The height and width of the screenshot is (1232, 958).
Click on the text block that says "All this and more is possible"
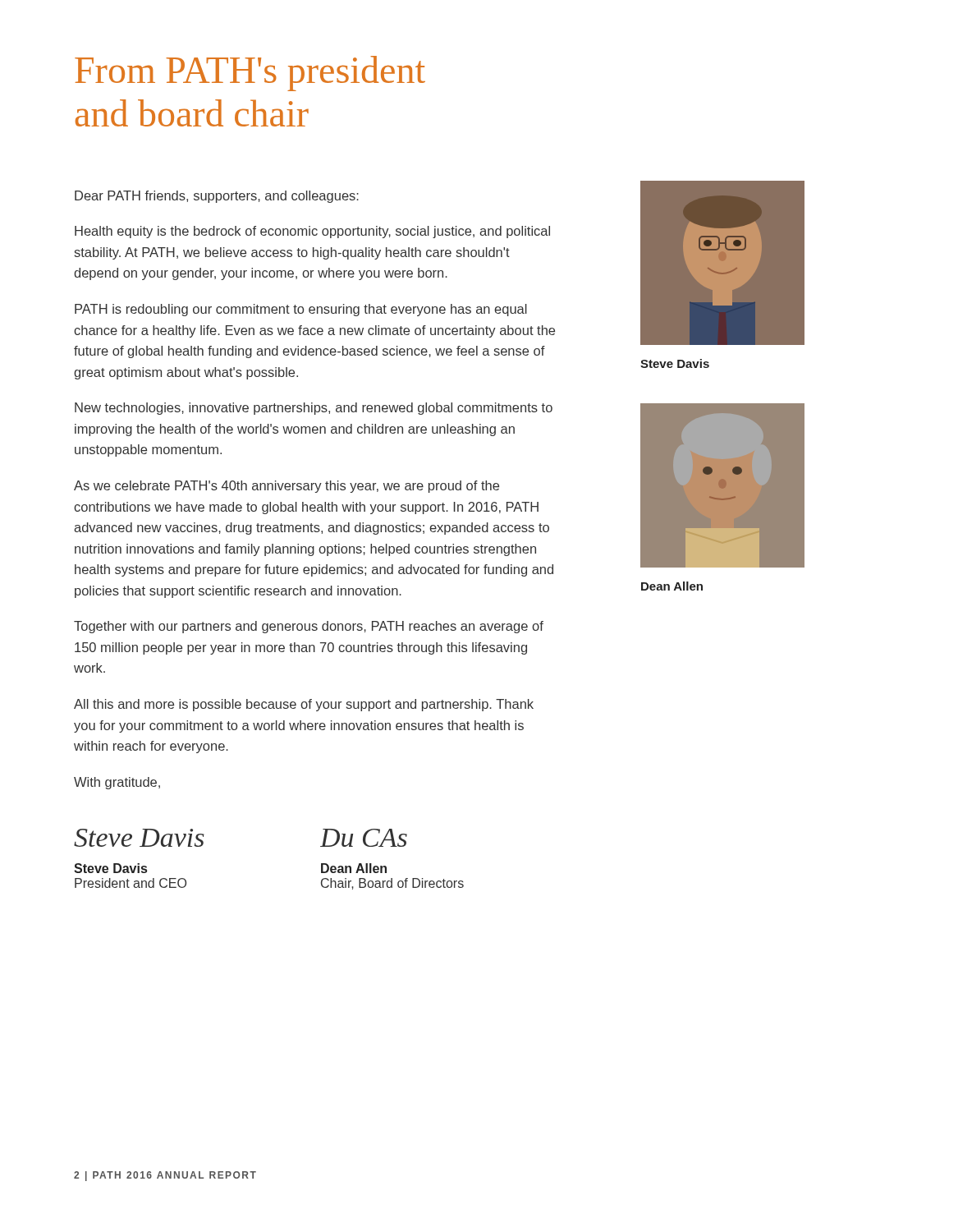click(x=316, y=726)
